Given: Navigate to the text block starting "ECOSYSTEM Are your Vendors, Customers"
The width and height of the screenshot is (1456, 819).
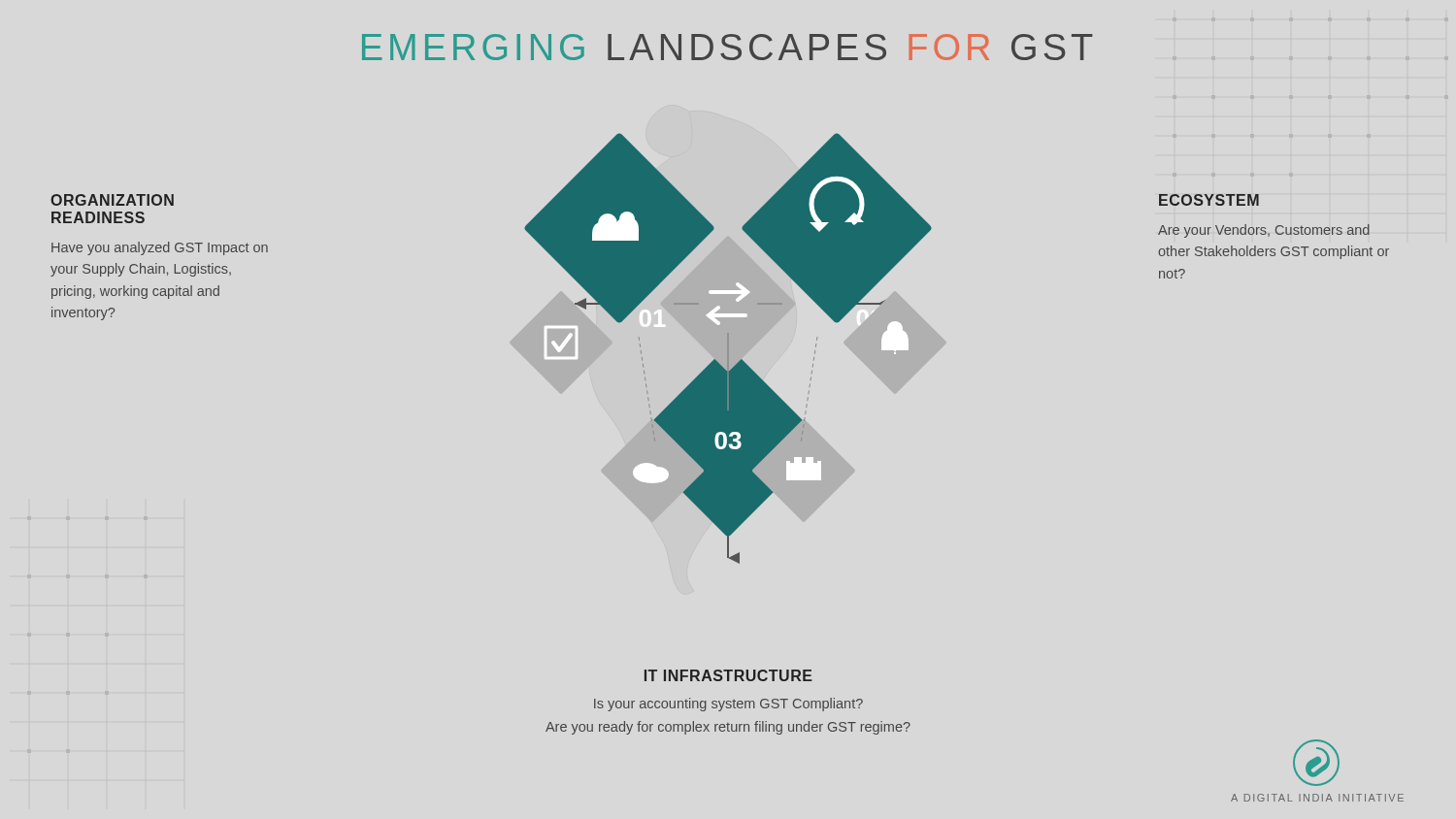Looking at the screenshot, I should tap(1282, 238).
